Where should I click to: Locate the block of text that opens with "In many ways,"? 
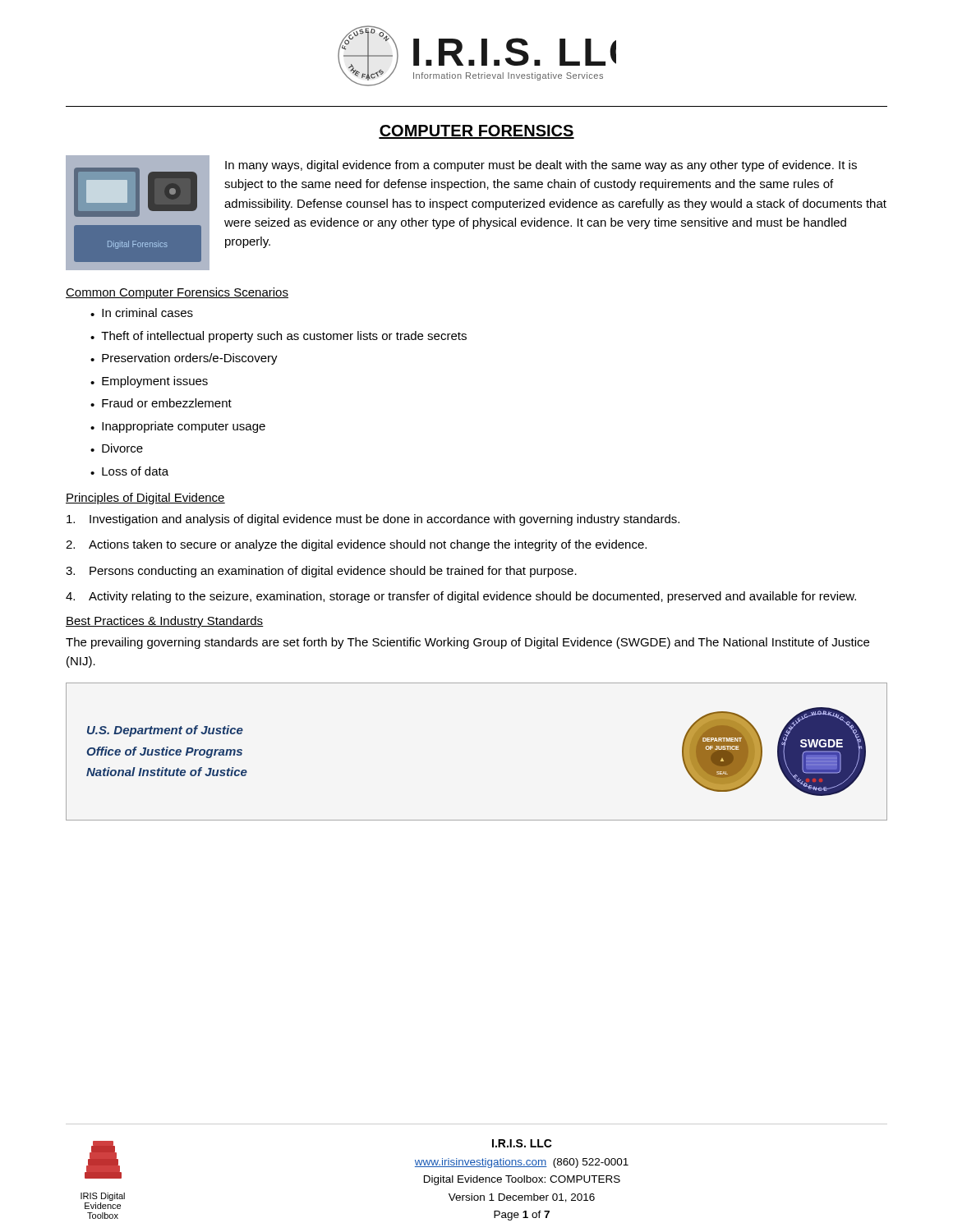(555, 203)
